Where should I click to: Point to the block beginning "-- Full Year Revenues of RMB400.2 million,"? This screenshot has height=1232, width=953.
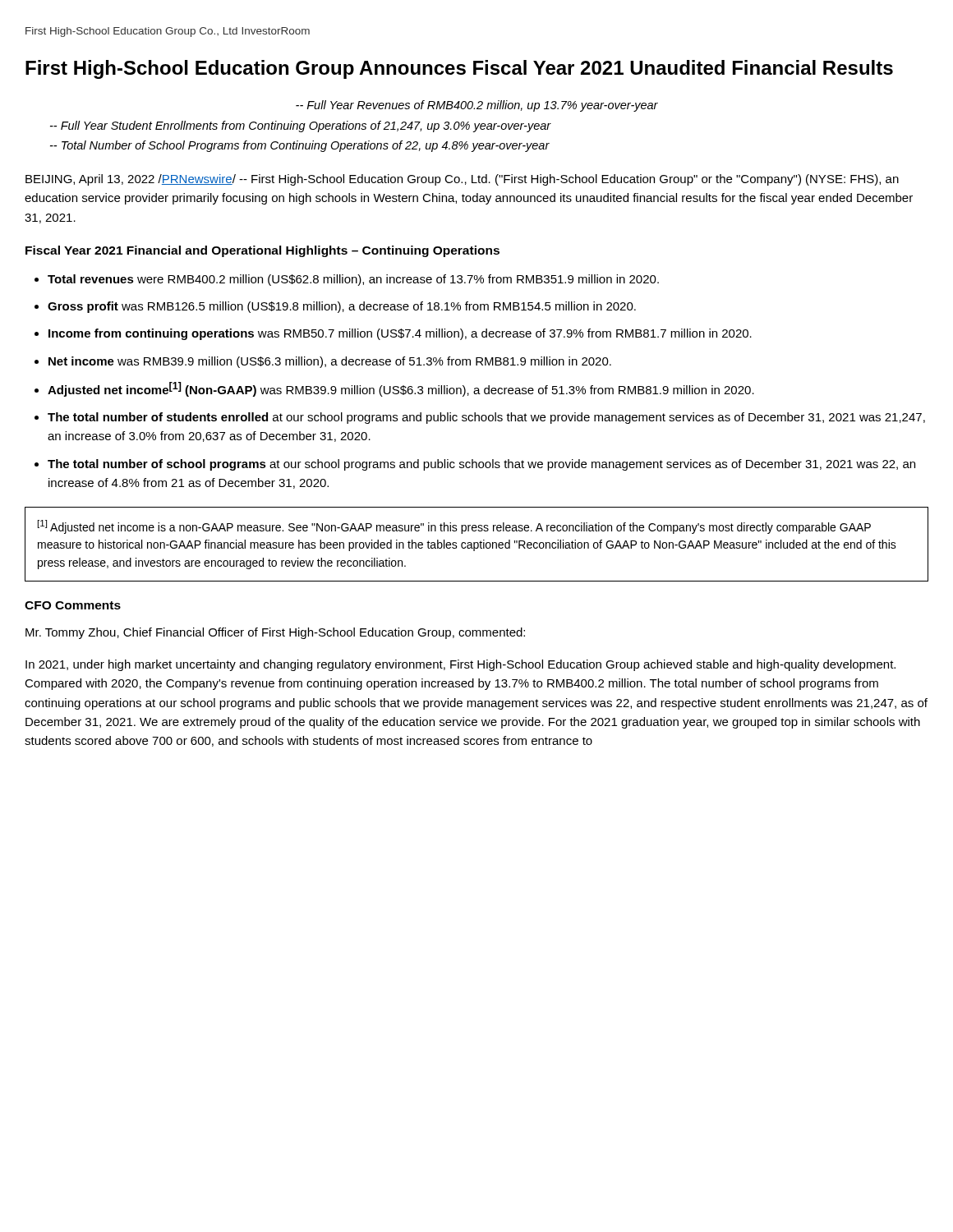[476, 105]
